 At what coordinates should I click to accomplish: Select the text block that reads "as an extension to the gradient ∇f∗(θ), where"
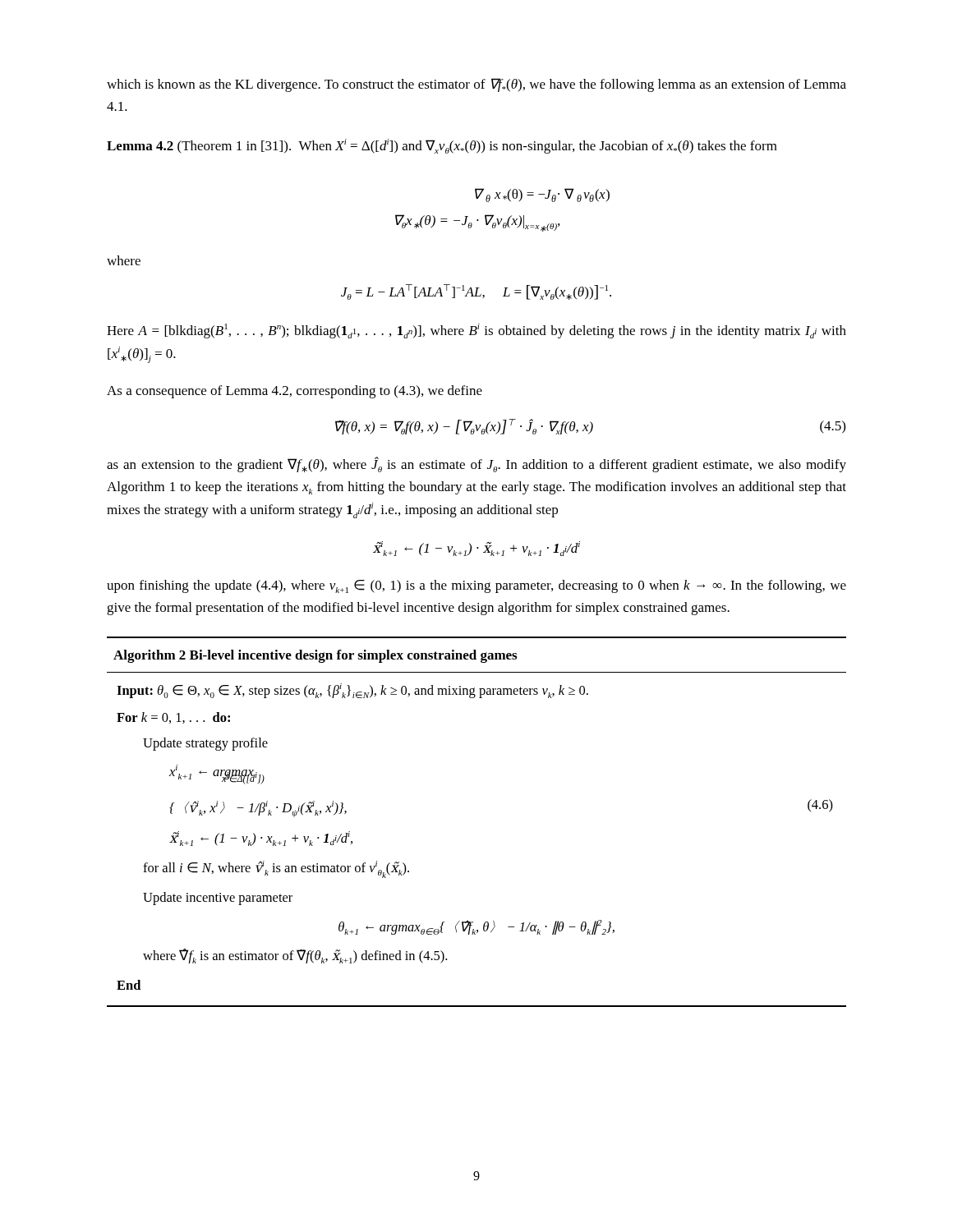tap(476, 488)
